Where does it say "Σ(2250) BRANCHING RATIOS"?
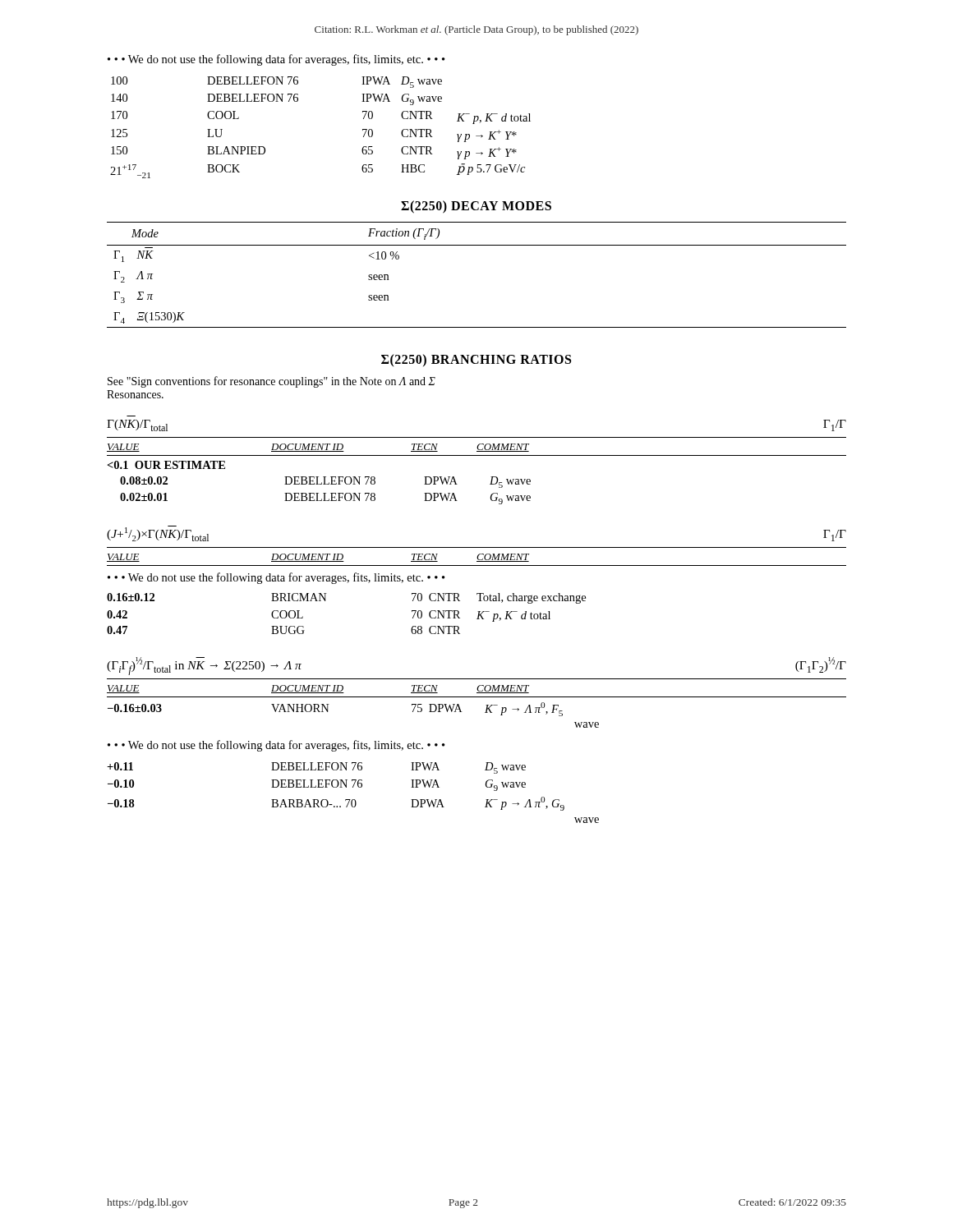This screenshot has width=953, height=1232. [476, 360]
